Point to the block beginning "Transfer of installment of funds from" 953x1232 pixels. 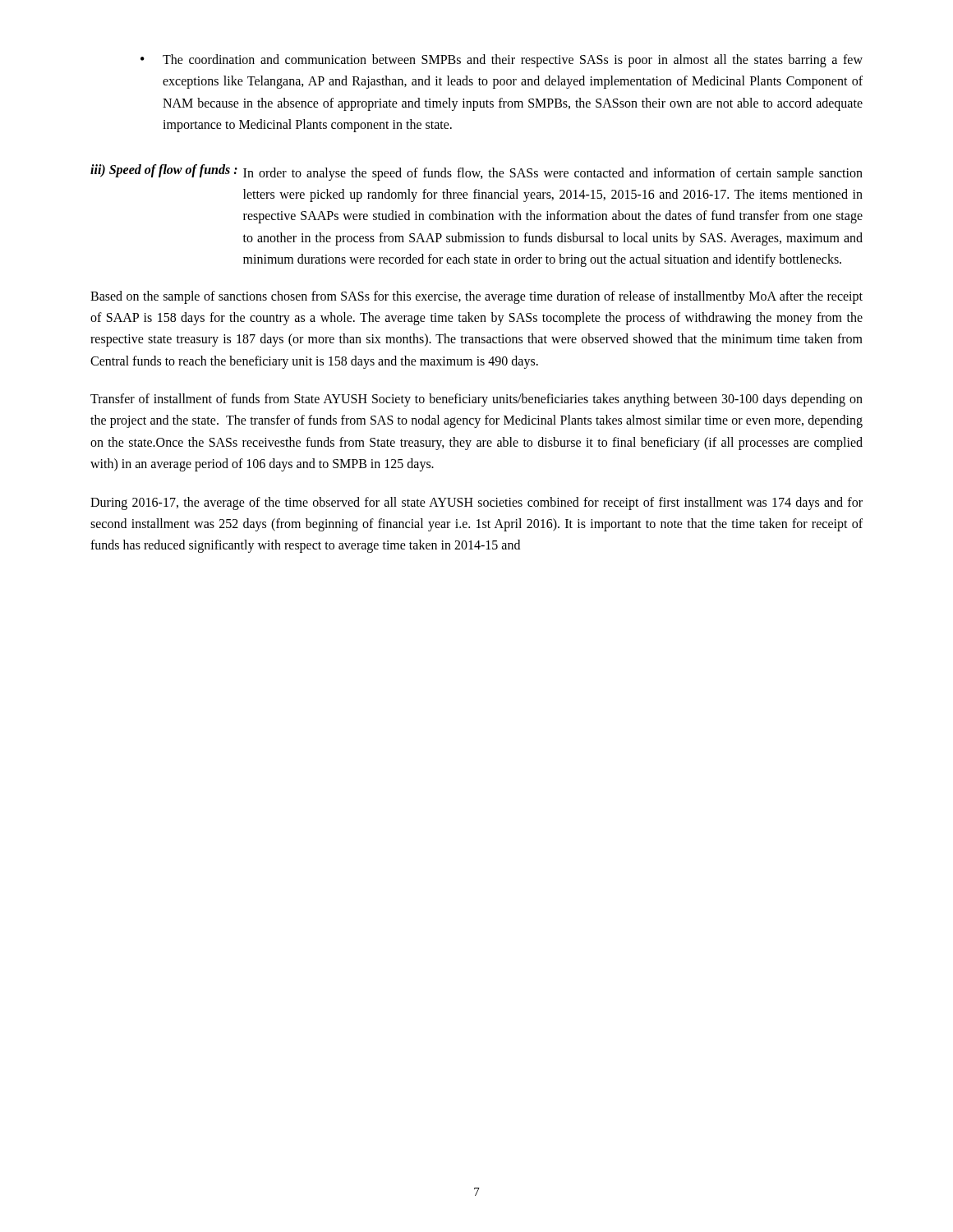(x=476, y=431)
